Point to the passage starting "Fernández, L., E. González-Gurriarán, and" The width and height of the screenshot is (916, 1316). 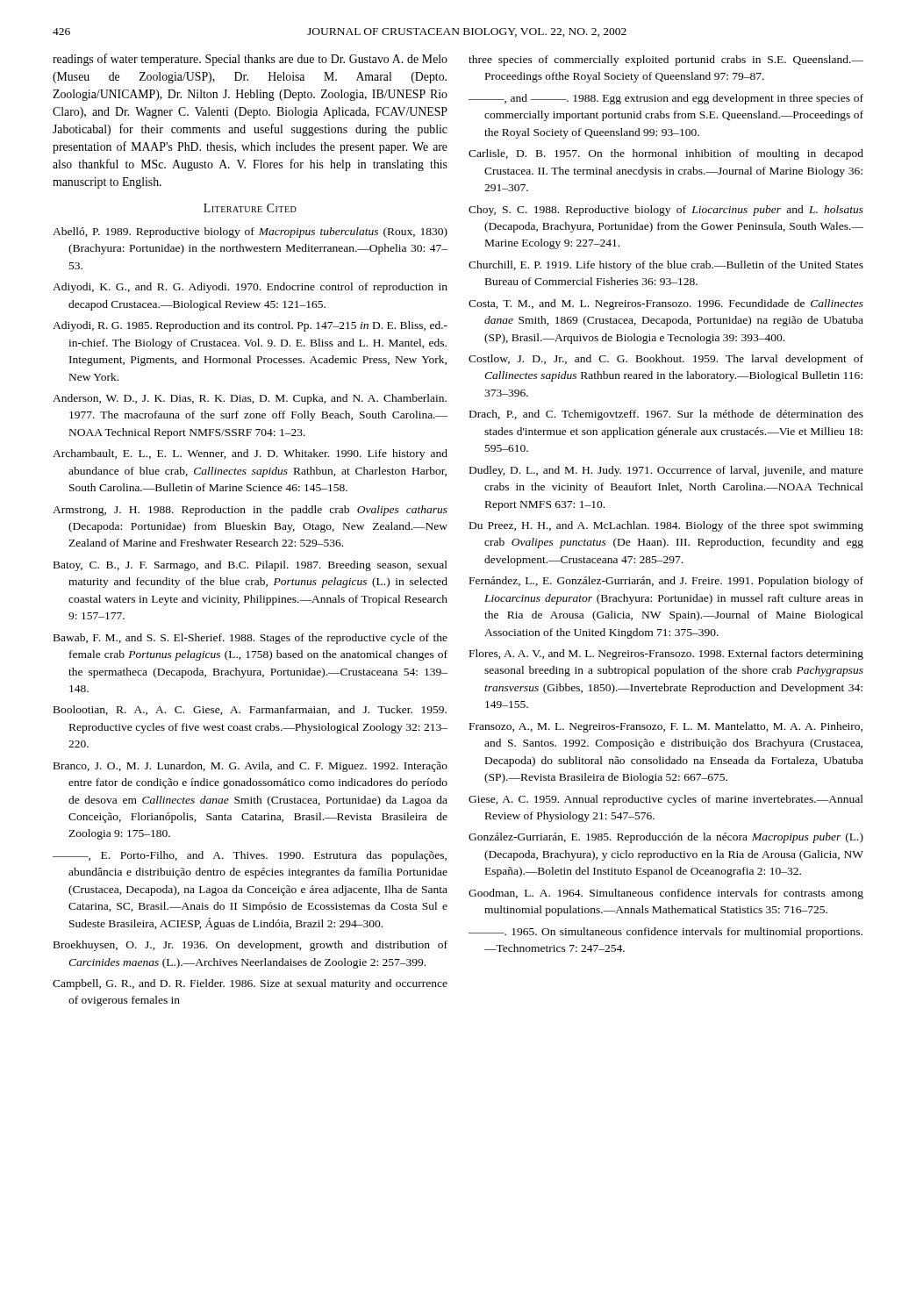pyautogui.click(x=666, y=606)
